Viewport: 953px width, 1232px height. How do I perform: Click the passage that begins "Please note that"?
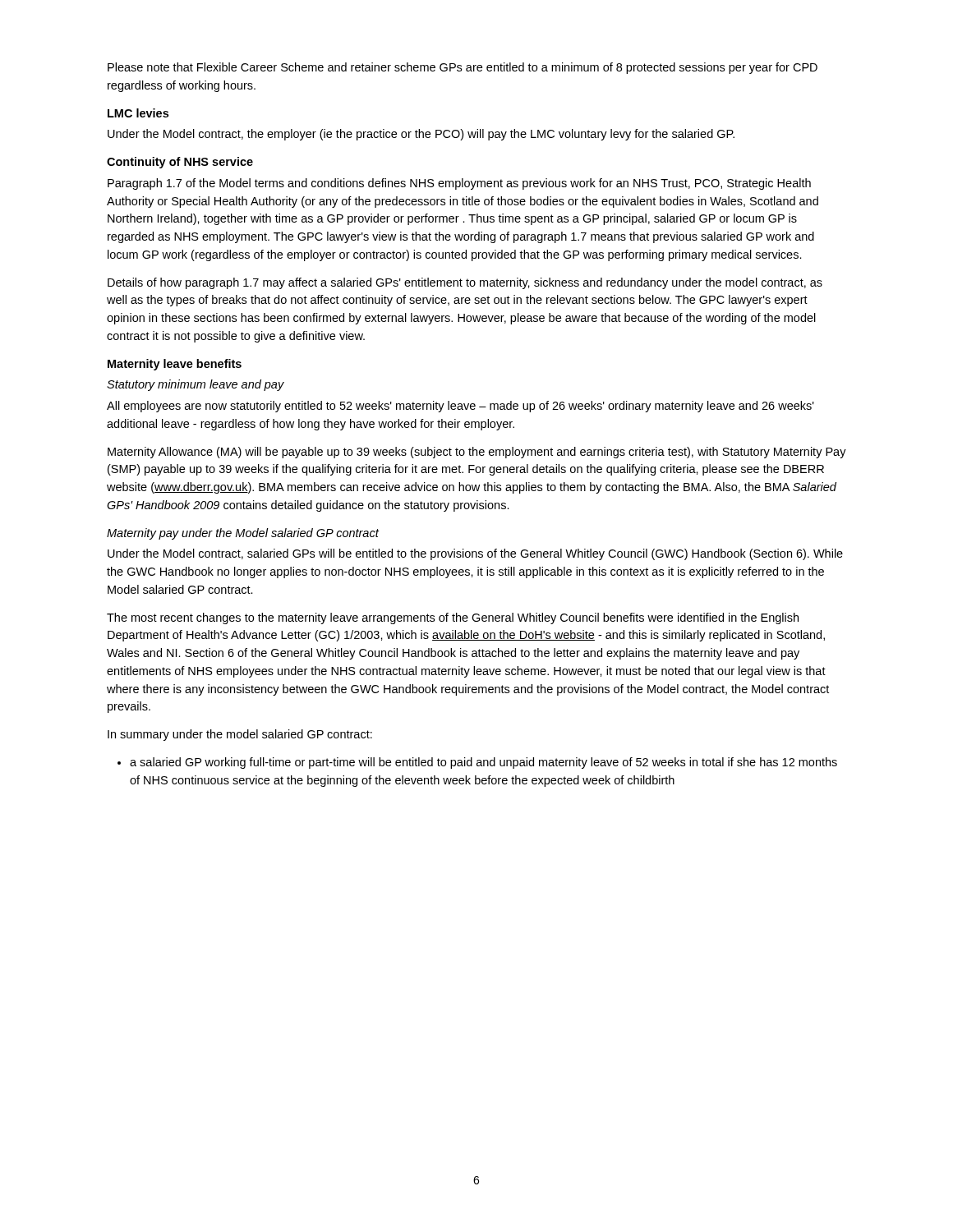[x=476, y=77]
